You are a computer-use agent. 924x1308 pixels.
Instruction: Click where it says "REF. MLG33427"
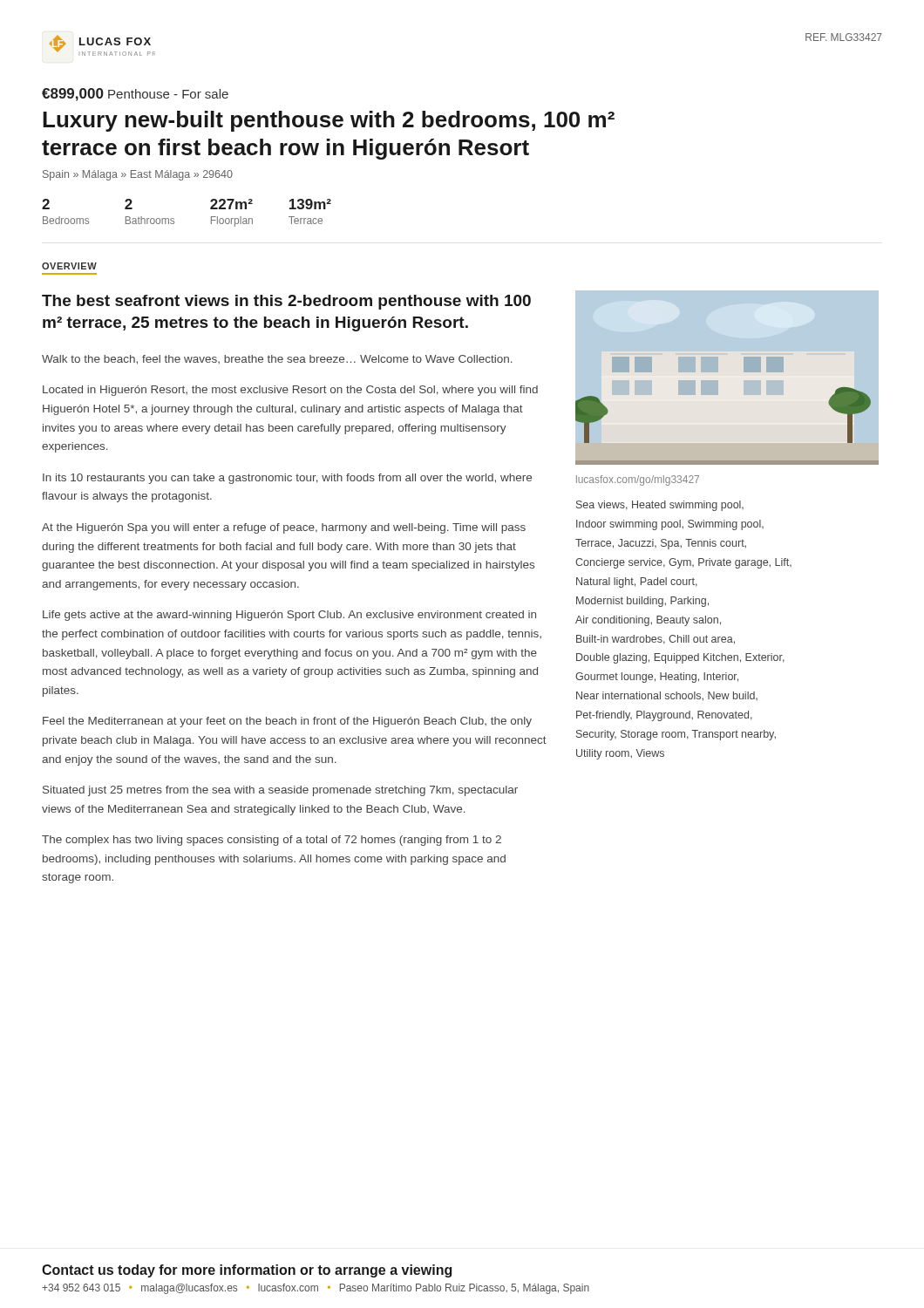[x=843, y=37]
